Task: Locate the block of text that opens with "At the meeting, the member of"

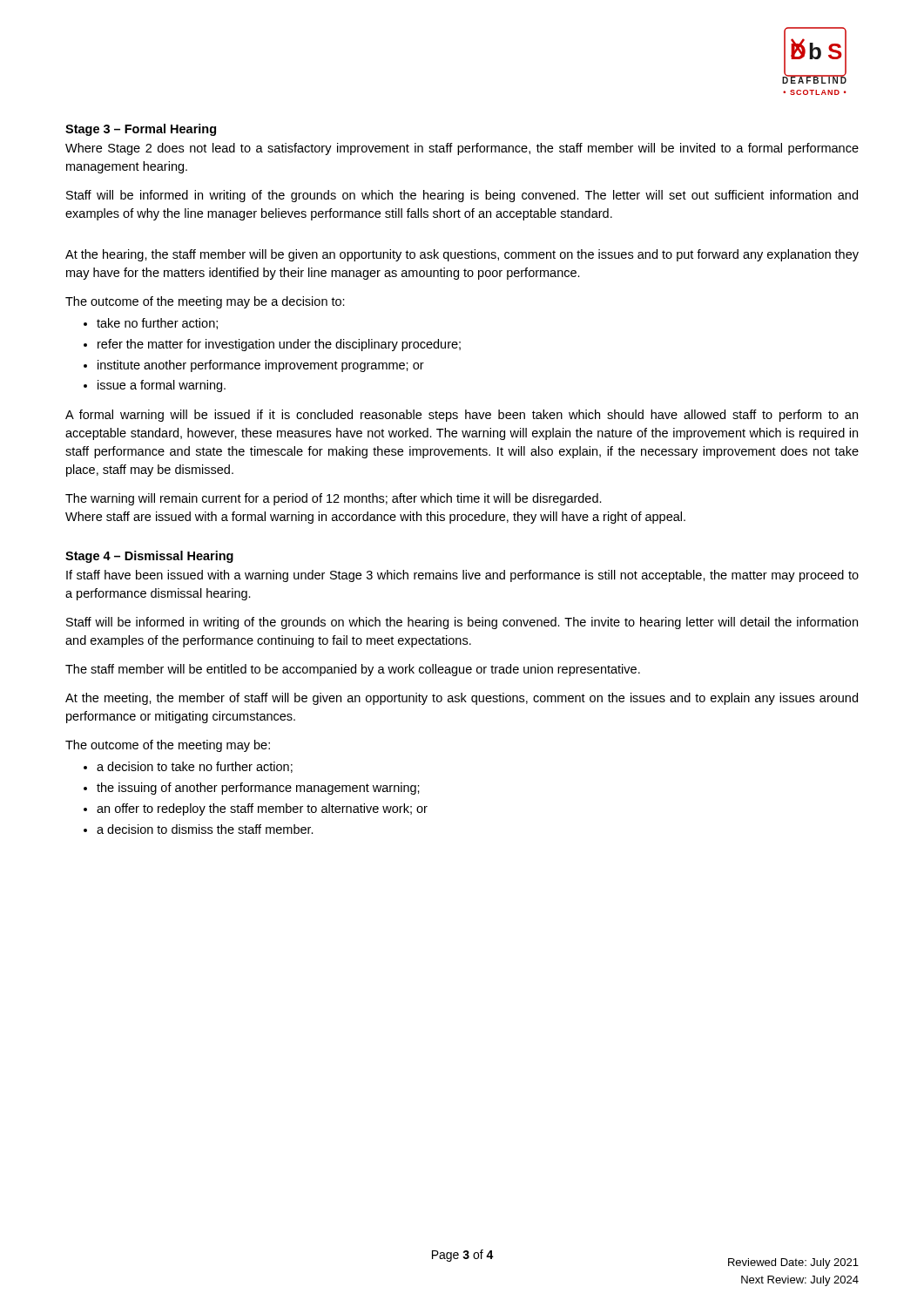Action: 462,707
